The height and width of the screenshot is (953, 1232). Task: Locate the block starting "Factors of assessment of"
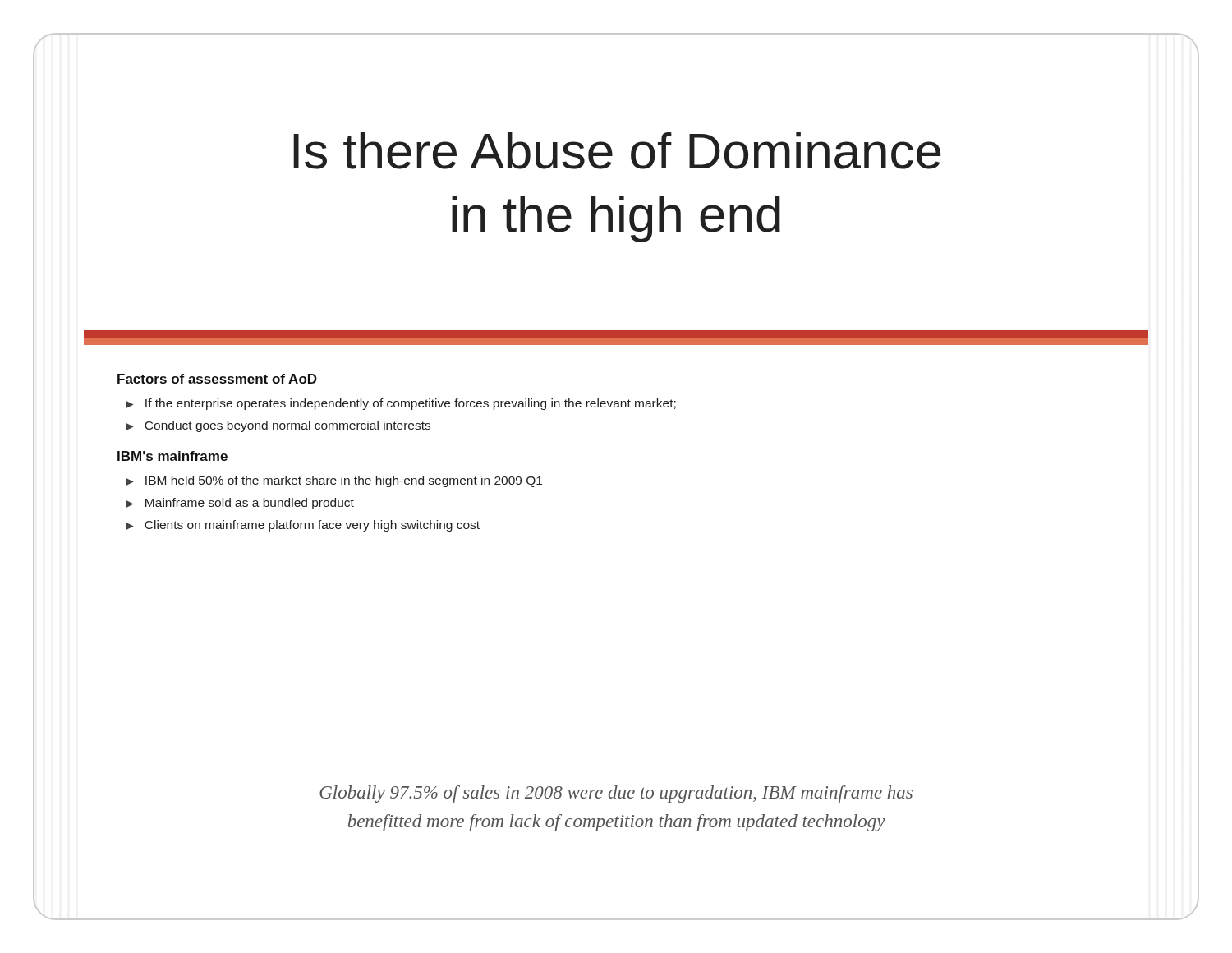[217, 379]
